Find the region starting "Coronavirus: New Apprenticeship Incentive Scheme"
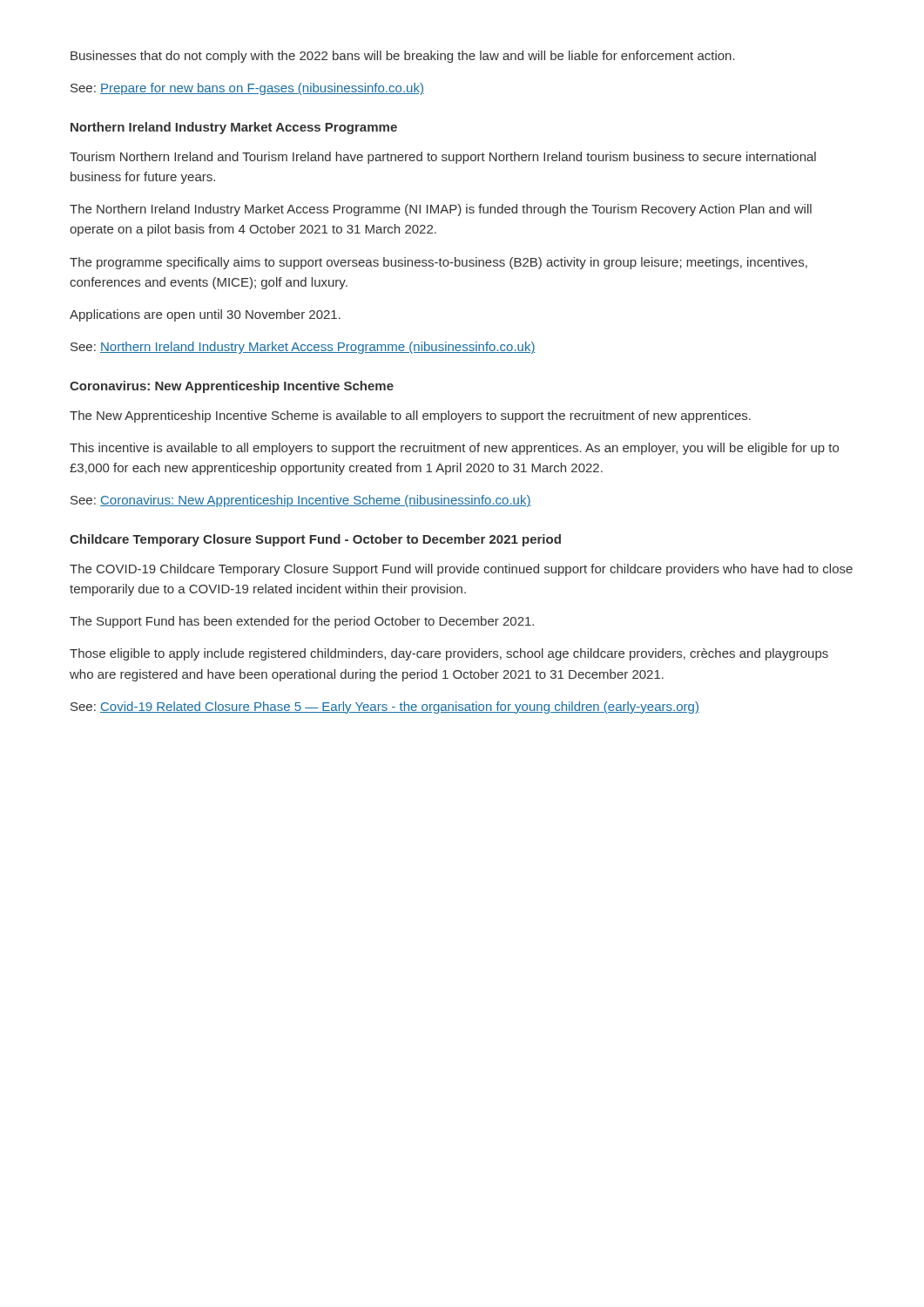The image size is (924, 1307). point(232,385)
